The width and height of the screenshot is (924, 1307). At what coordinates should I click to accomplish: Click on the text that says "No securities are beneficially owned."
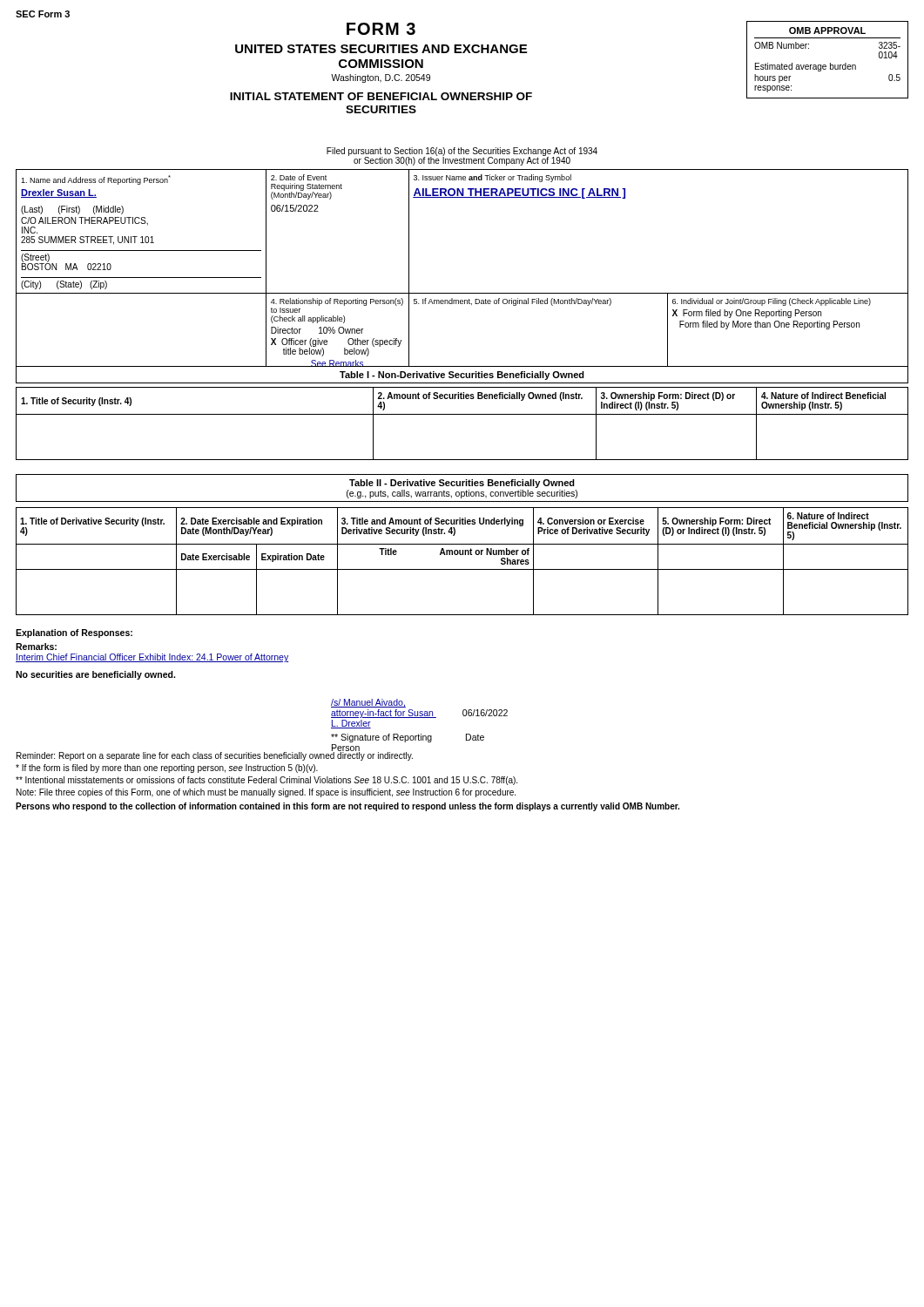[96, 674]
